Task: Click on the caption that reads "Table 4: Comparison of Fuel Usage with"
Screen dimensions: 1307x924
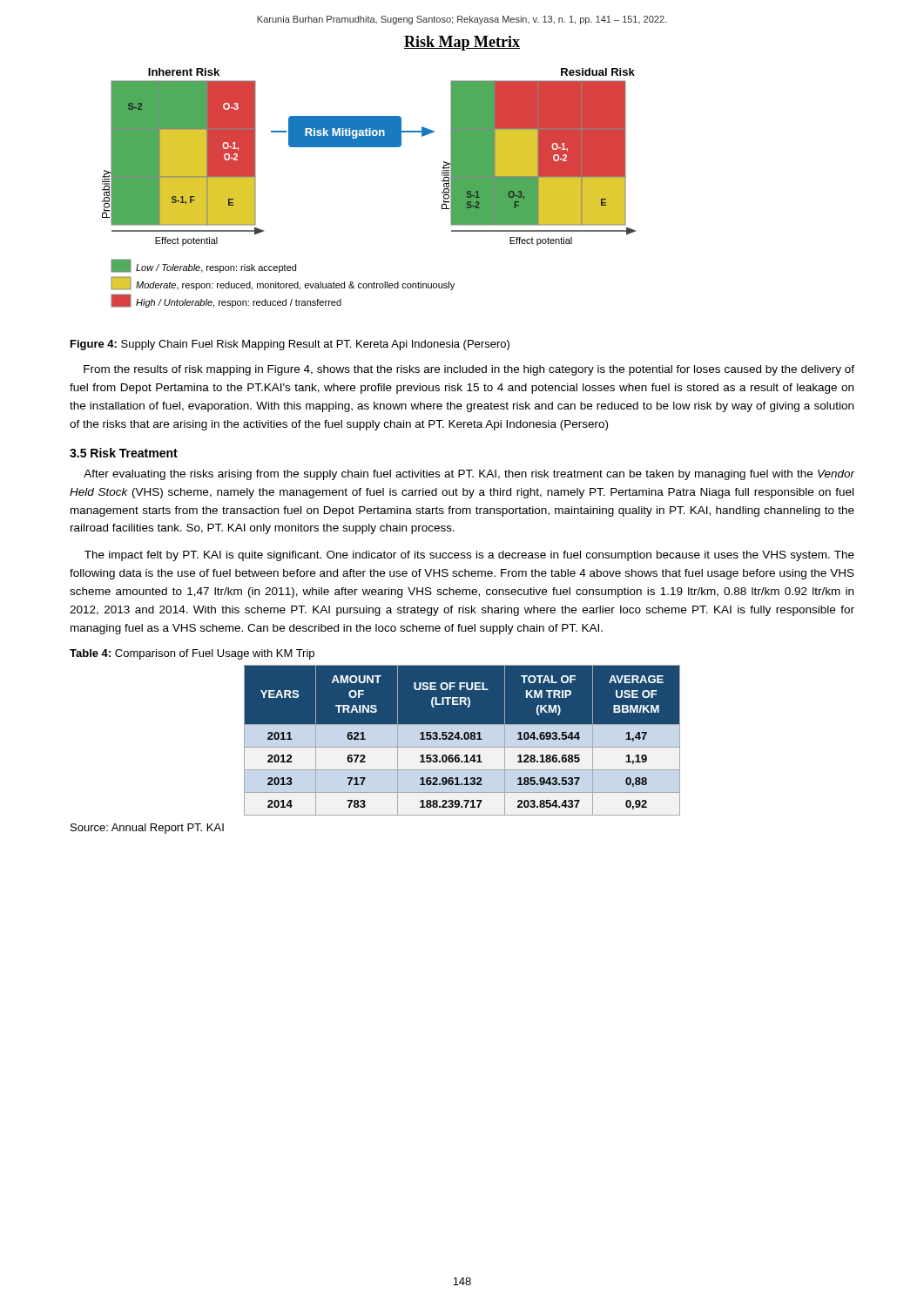Action: click(192, 653)
